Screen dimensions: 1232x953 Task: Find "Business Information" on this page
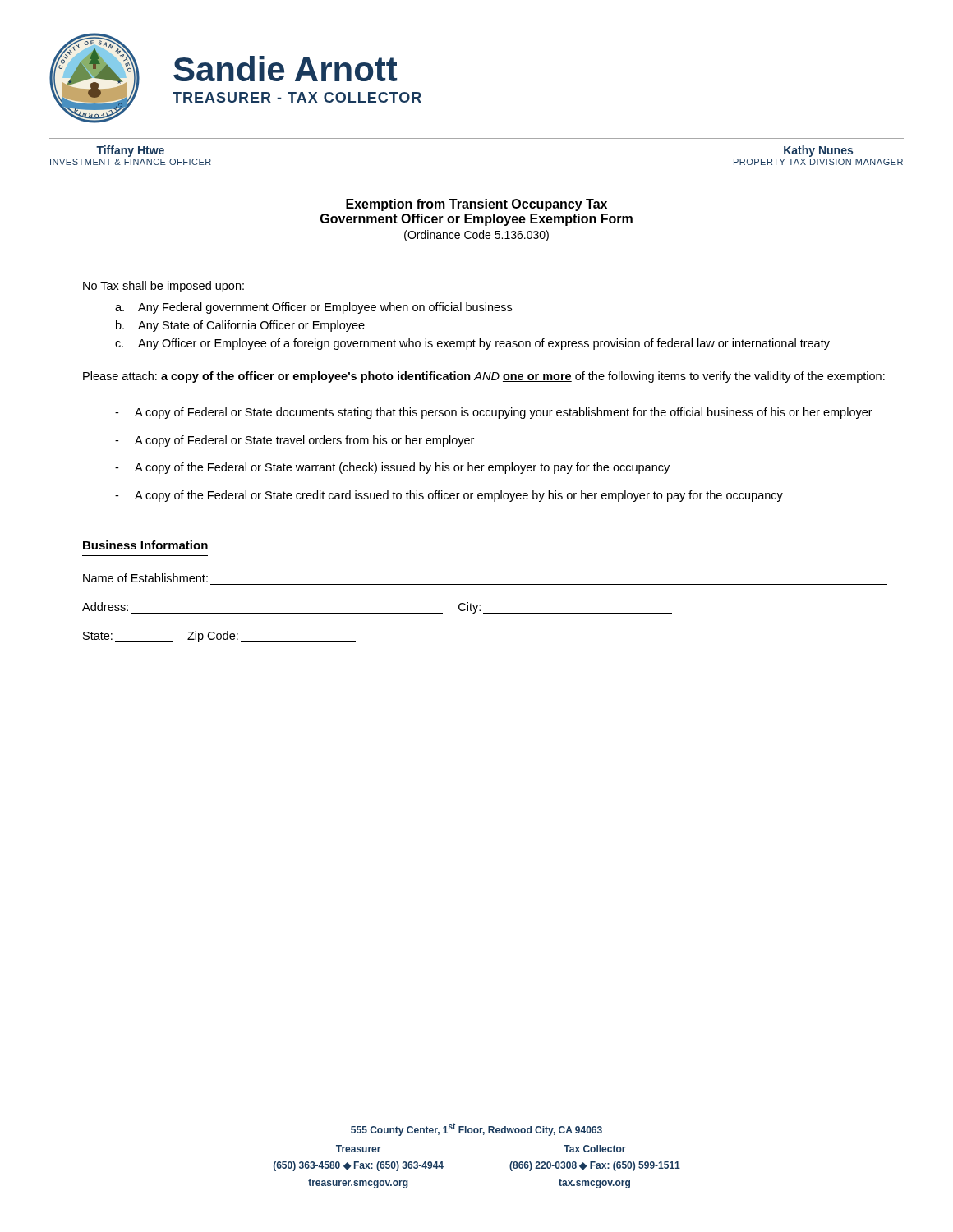[x=145, y=545]
